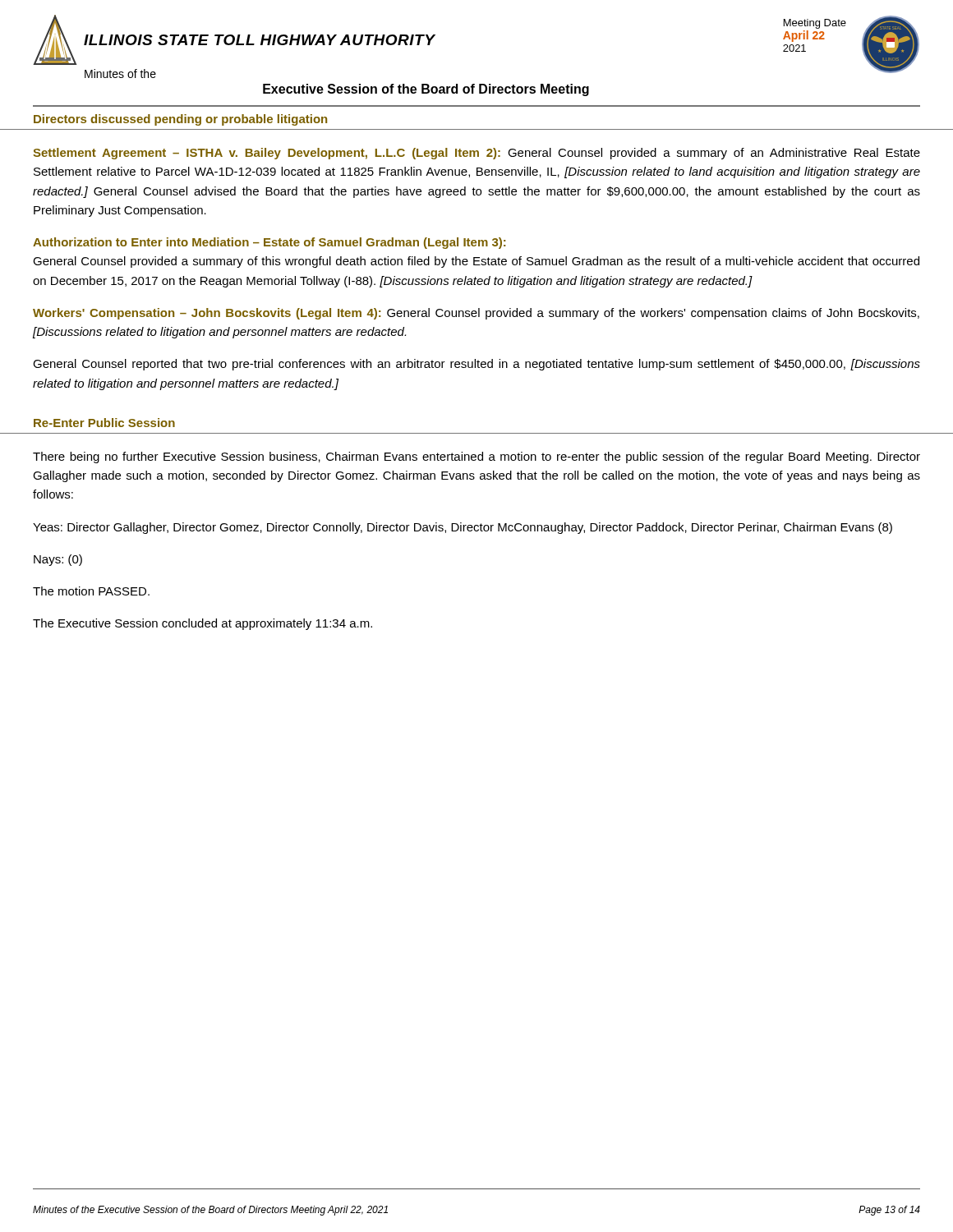Select the text block that reads "The Executive Session concluded at"

[x=203, y=623]
